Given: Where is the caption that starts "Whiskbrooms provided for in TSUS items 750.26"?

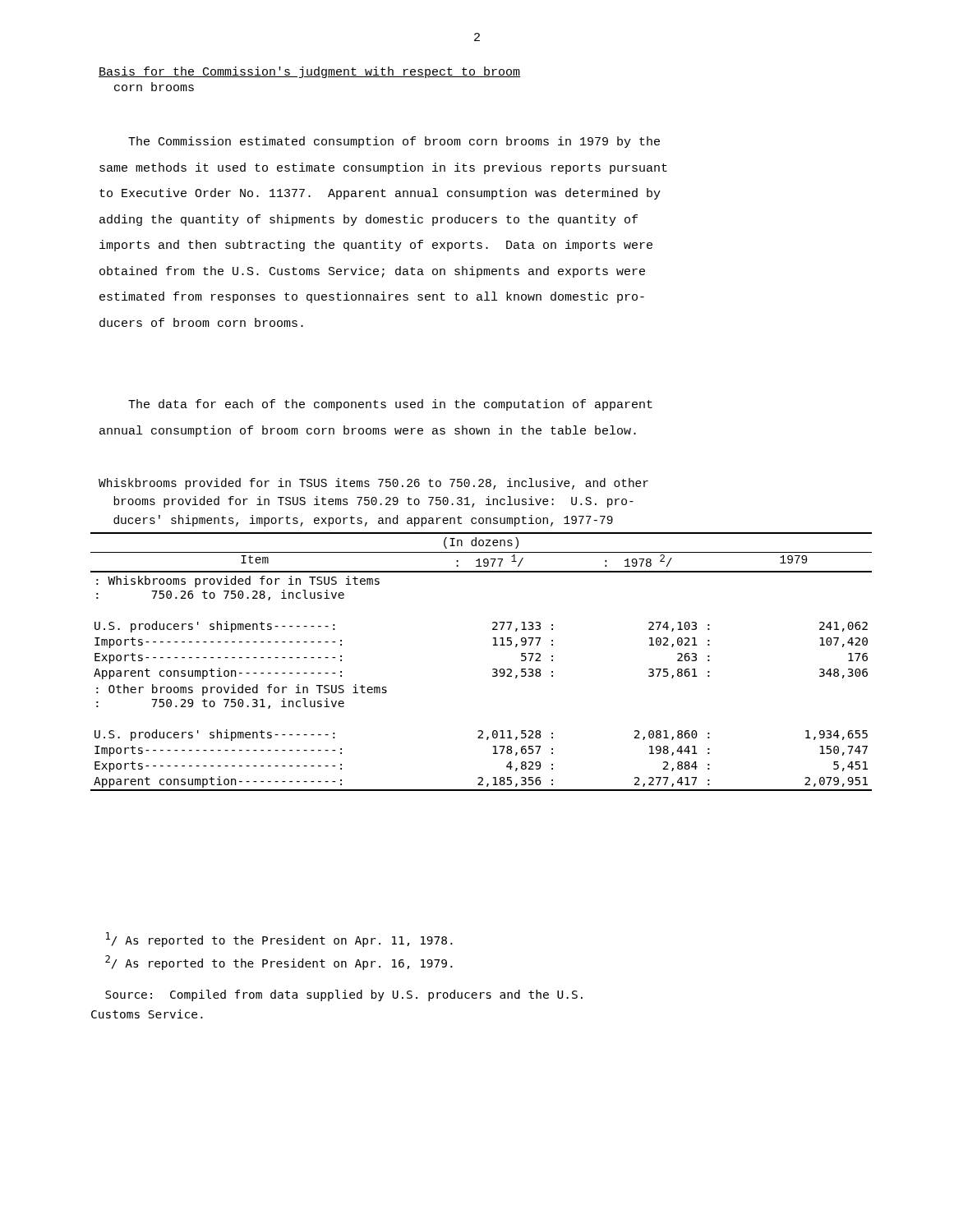Looking at the screenshot, I should [x=374, y=502].
